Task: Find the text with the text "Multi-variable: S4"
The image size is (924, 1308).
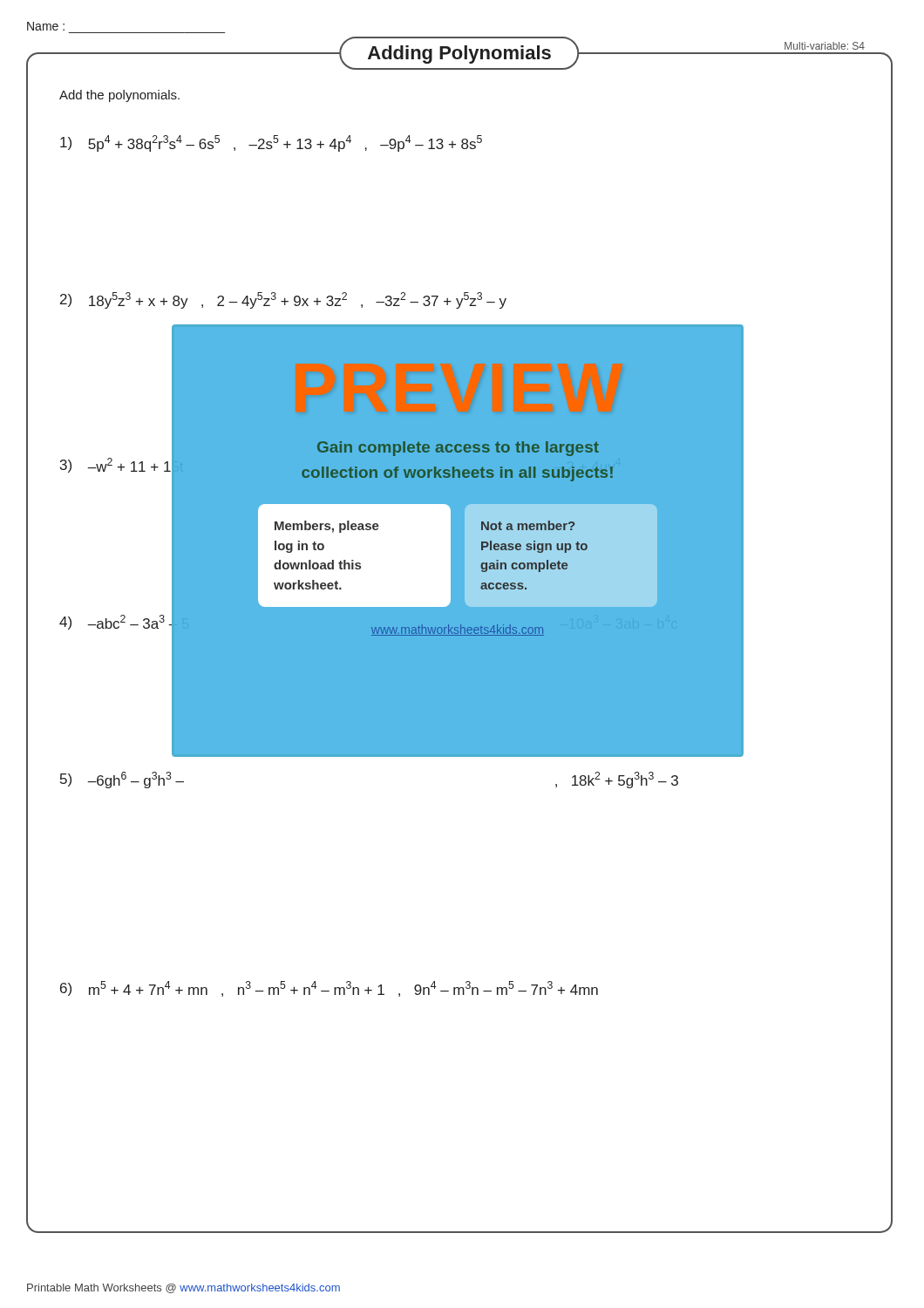Action: coord(824,46)
